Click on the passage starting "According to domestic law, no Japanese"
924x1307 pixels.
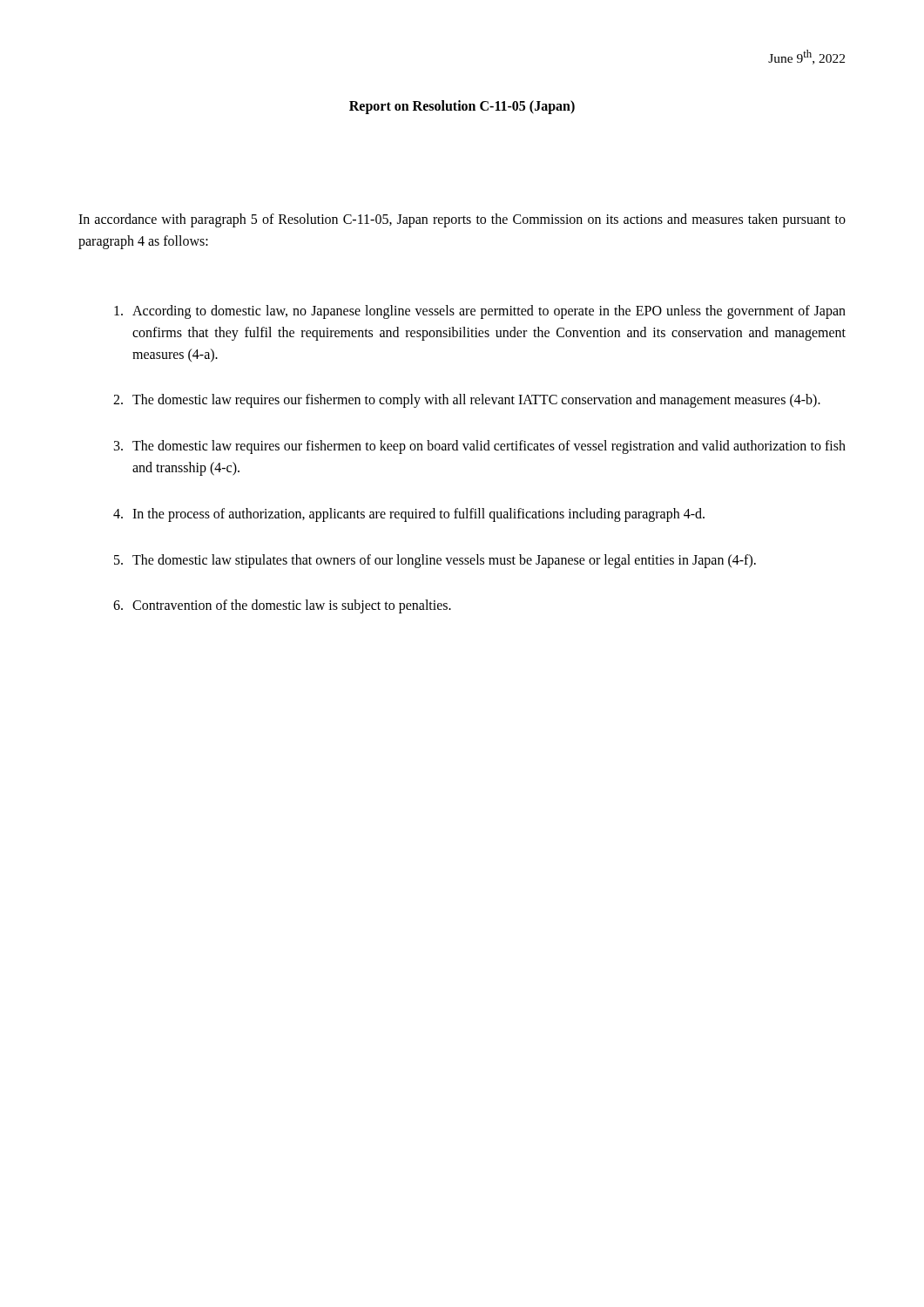coord(462,333)
